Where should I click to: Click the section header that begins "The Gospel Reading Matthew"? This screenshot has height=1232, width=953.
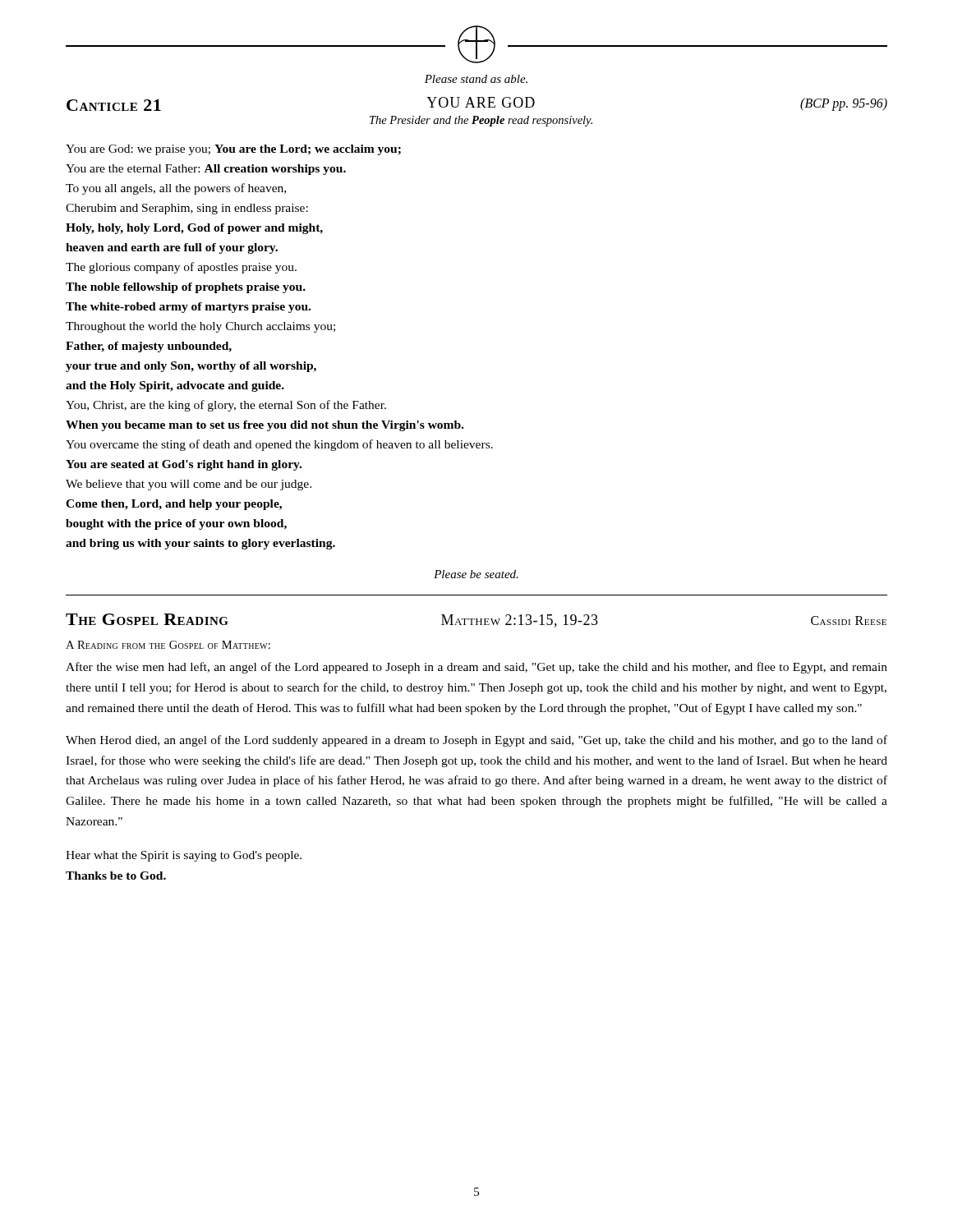tap(476, 620)
